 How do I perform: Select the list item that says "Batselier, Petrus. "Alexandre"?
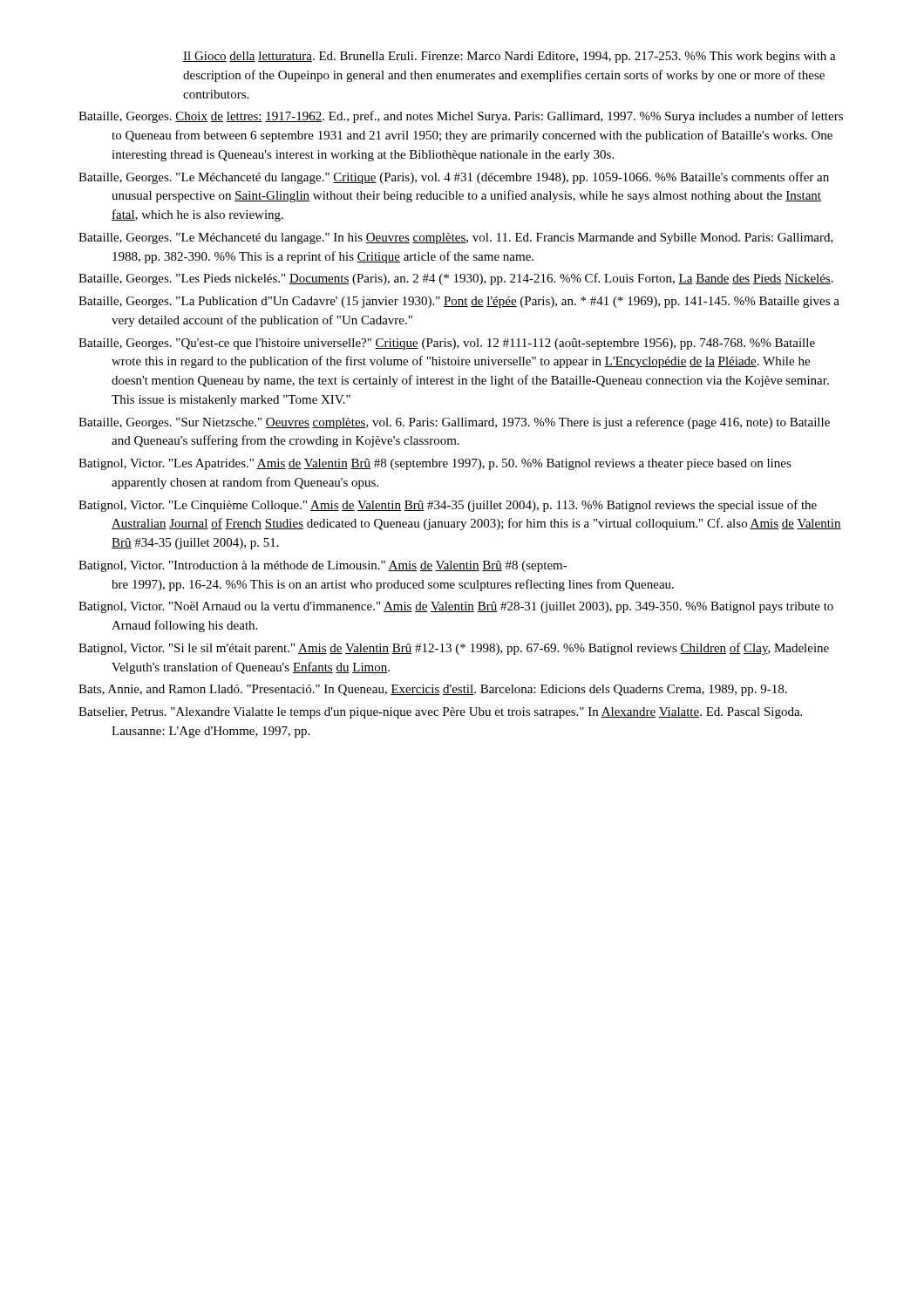(x=441, y=721)
